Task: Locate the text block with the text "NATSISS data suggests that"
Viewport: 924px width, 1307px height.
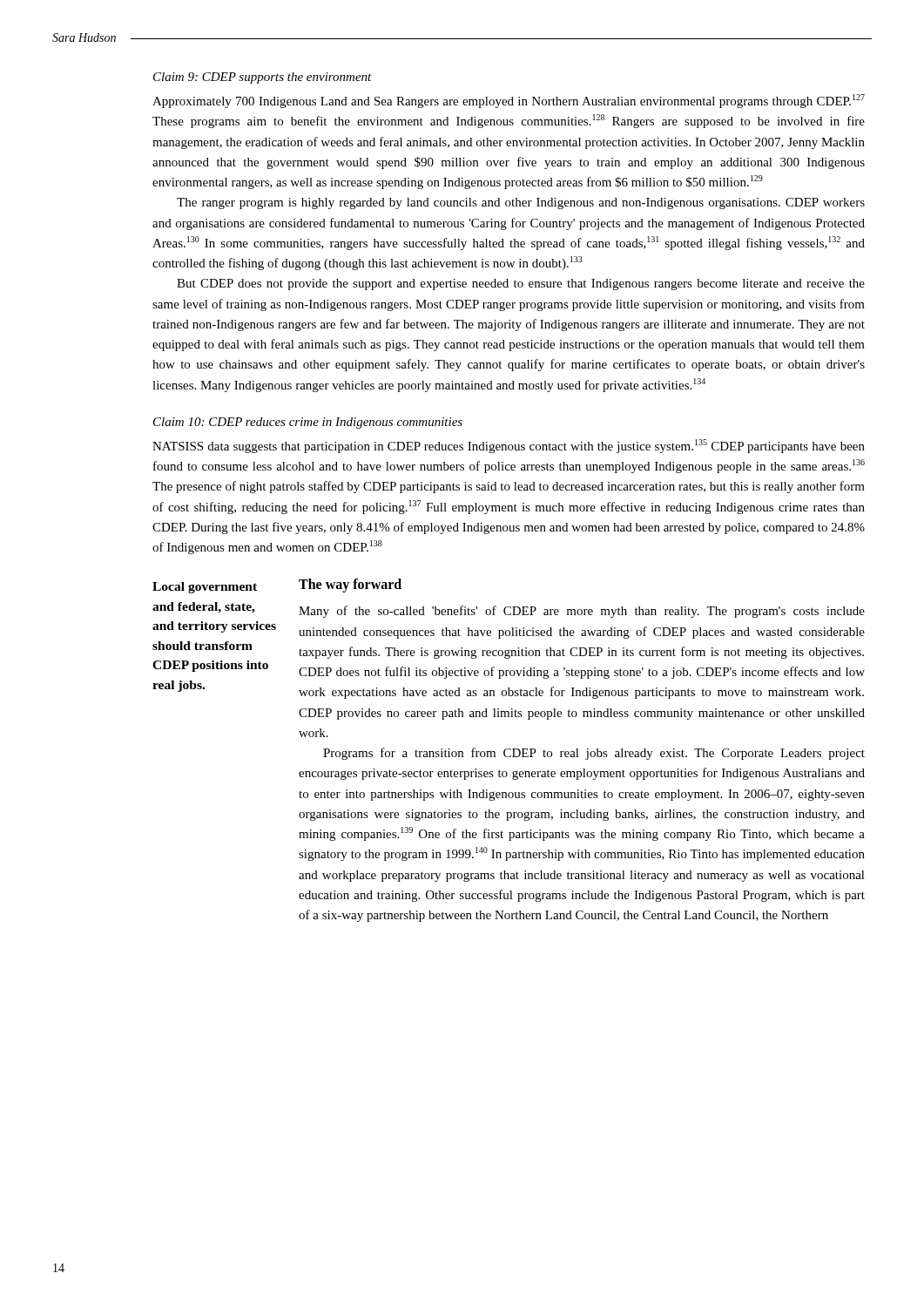Action: 509,497
